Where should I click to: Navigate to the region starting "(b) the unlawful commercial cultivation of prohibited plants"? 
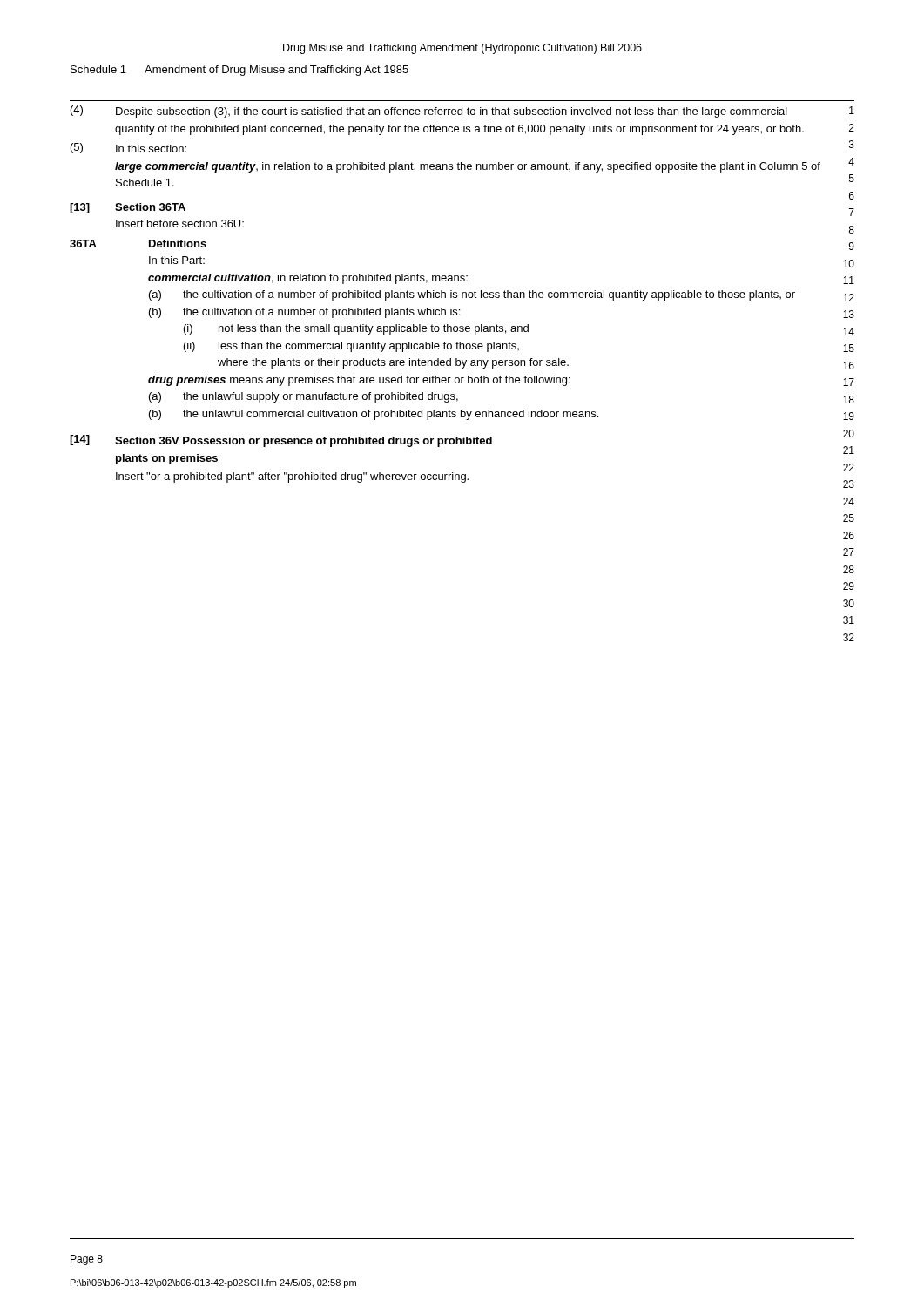[447, 413]
